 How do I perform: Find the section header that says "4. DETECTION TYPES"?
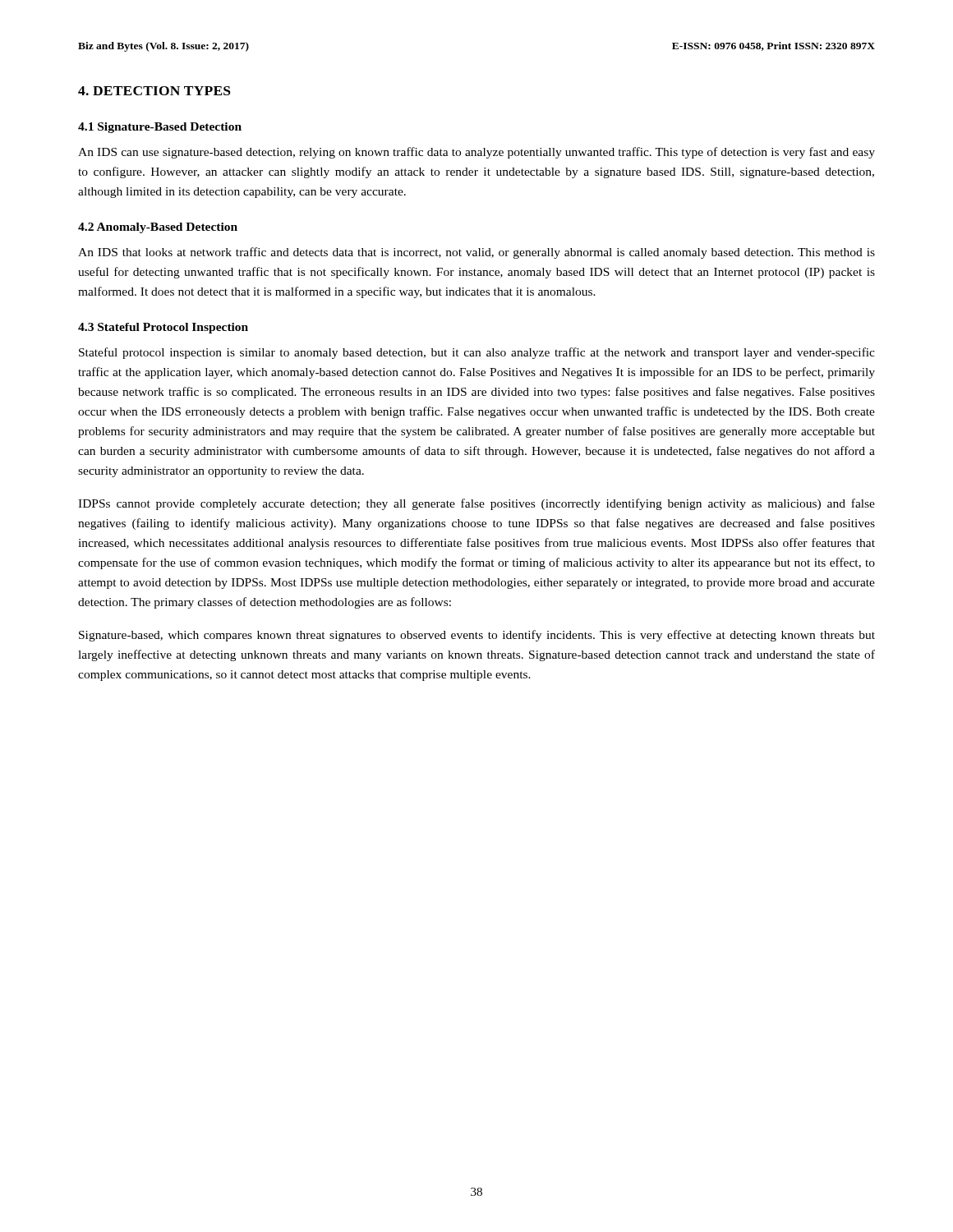(154, 91)
